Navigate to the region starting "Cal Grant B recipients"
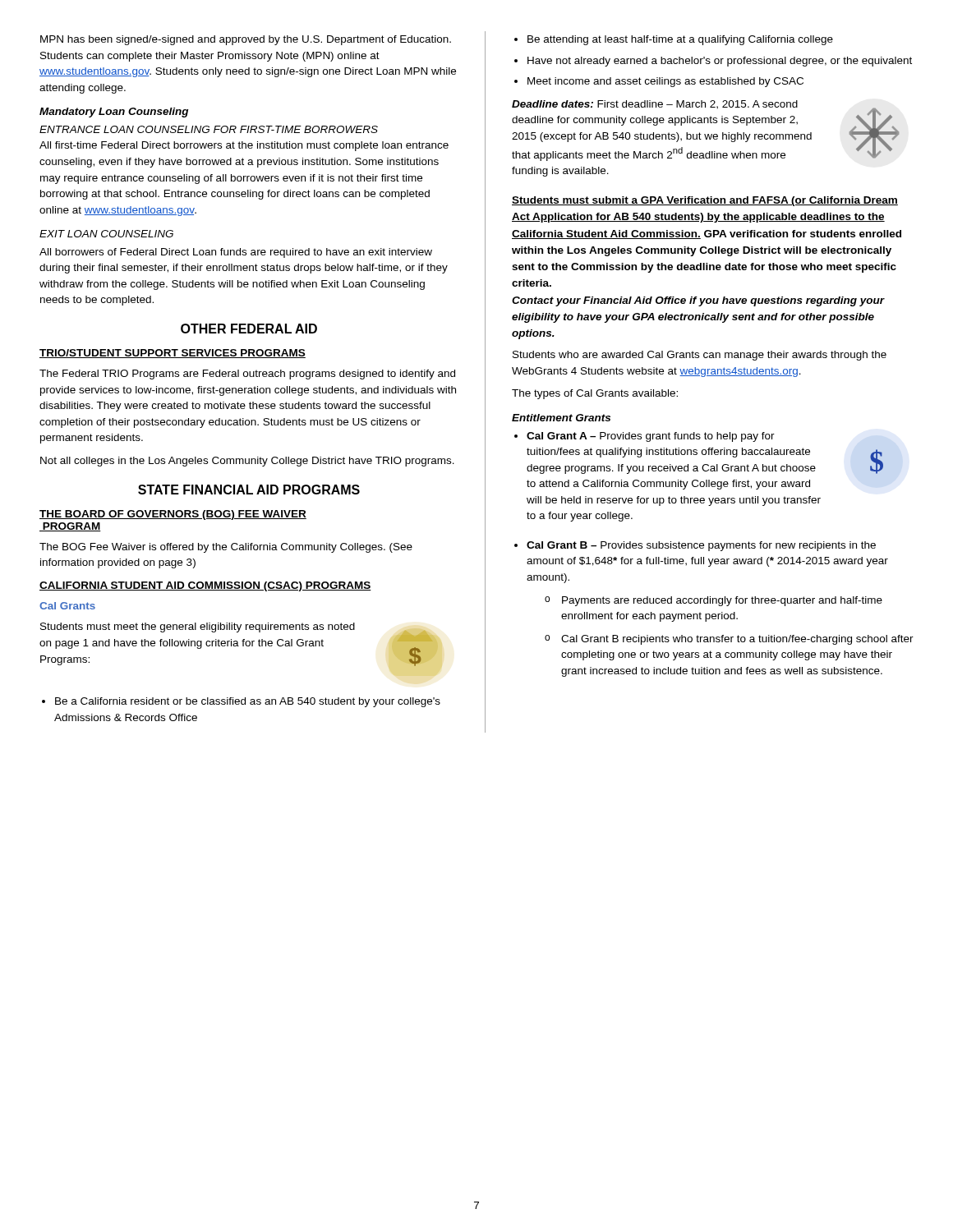This screenshot has width=953, height=1232. 729,655
